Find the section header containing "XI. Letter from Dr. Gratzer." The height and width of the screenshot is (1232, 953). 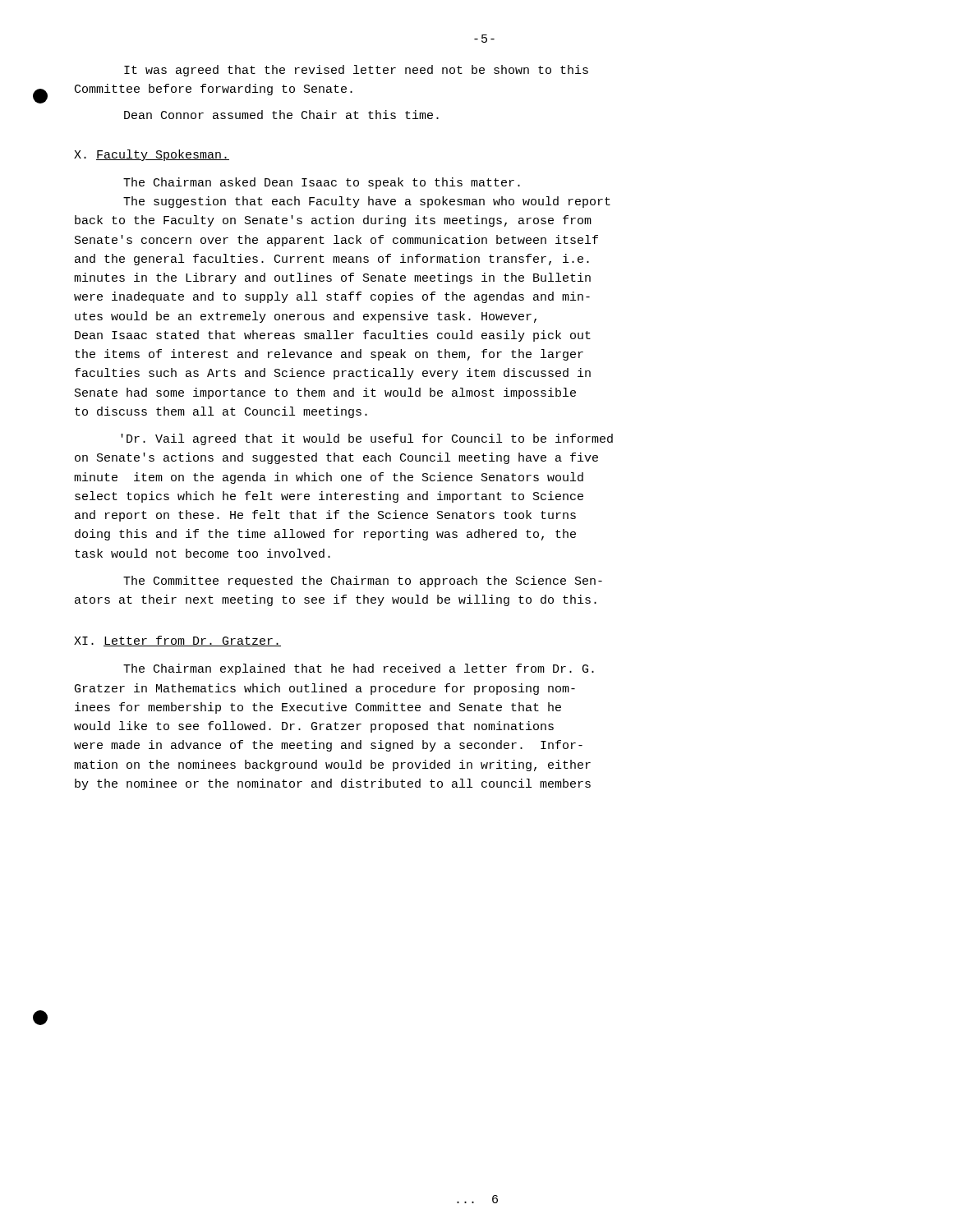(177, 642)
